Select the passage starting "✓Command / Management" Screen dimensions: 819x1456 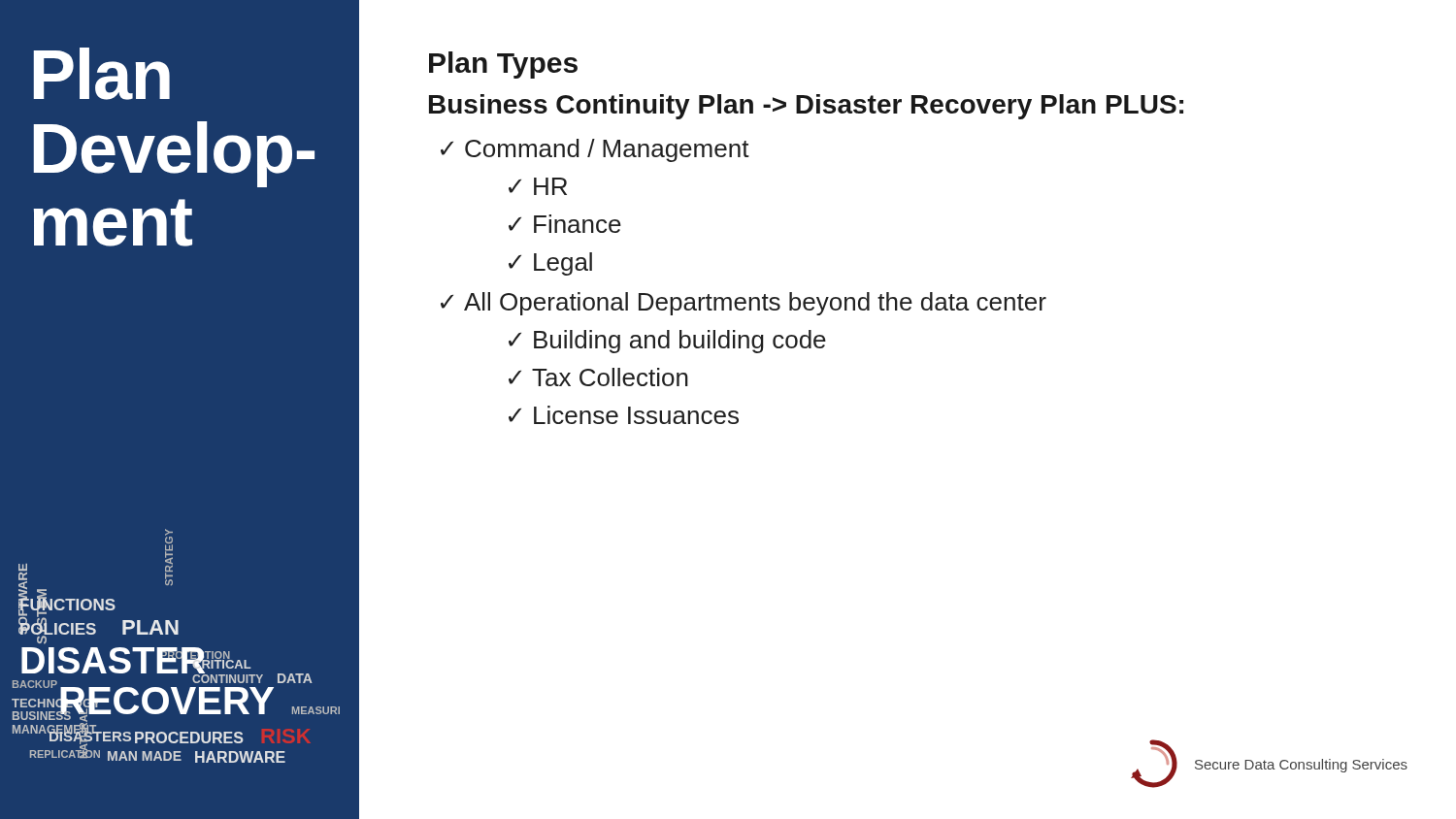pos(593,149)
